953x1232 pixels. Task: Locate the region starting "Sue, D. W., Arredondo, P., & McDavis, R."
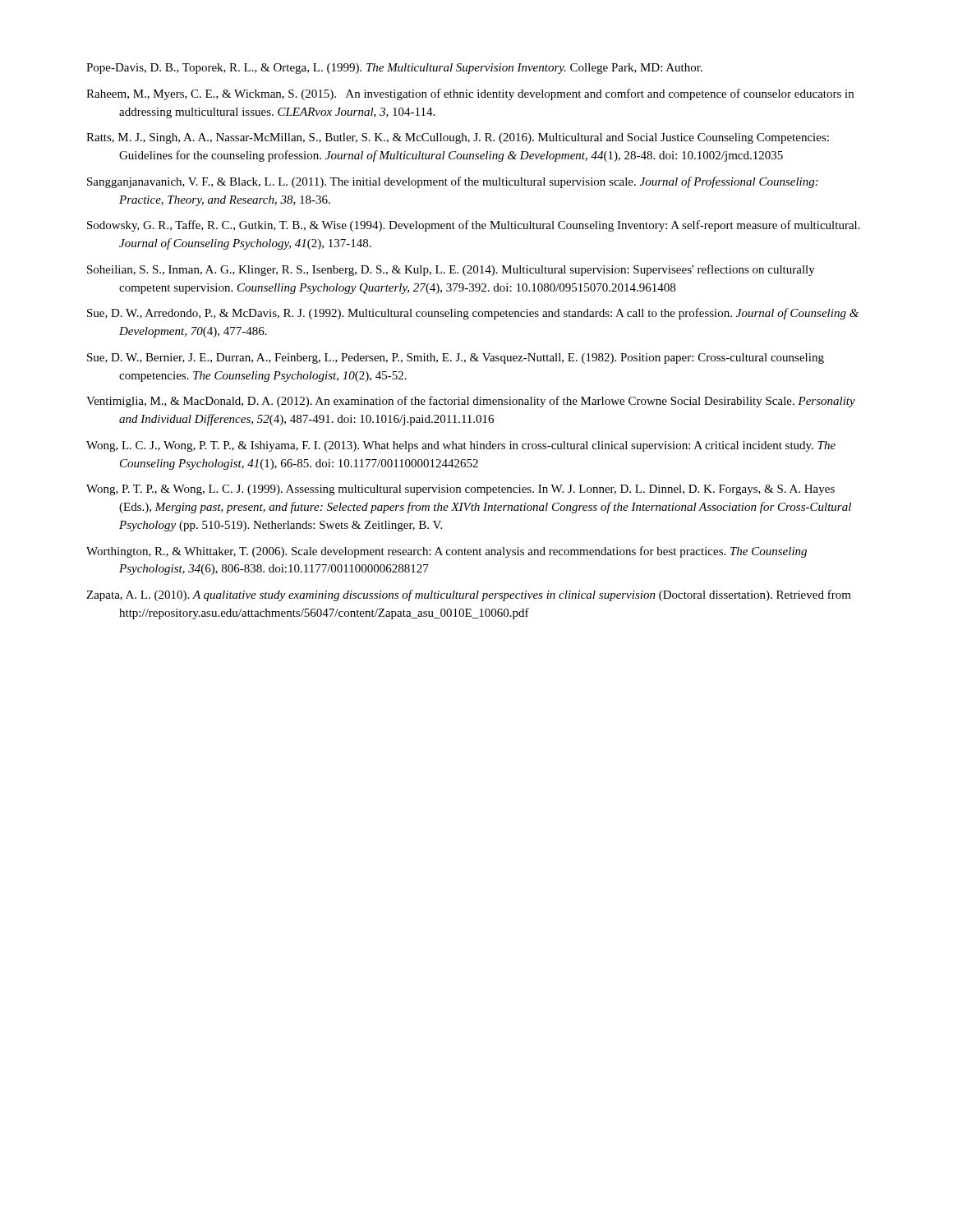tap(472, 322)
